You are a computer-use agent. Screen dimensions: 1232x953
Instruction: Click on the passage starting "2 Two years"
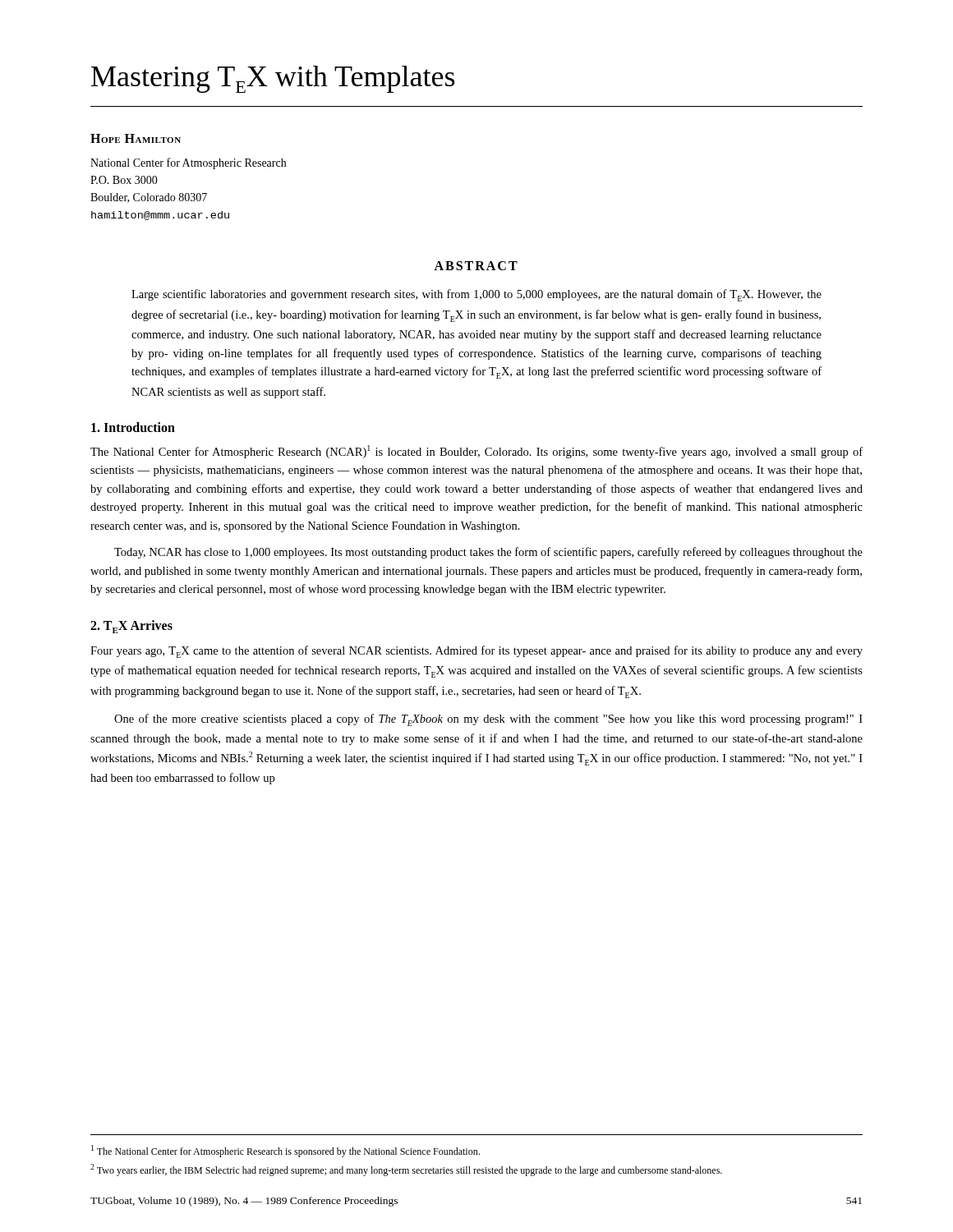[x=406, y=1169]
